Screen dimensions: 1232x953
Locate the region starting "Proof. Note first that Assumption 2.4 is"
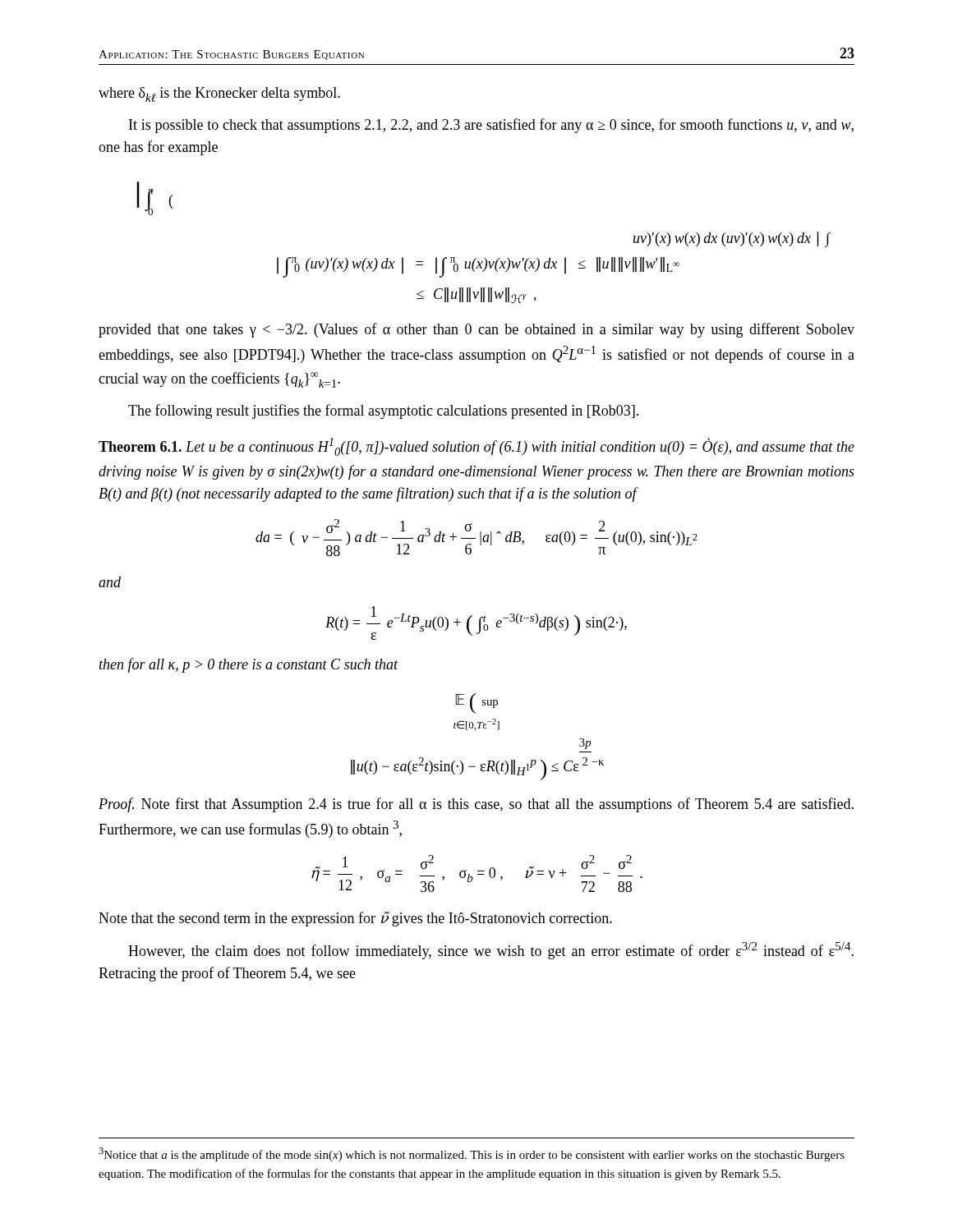[x=476, y=817]
